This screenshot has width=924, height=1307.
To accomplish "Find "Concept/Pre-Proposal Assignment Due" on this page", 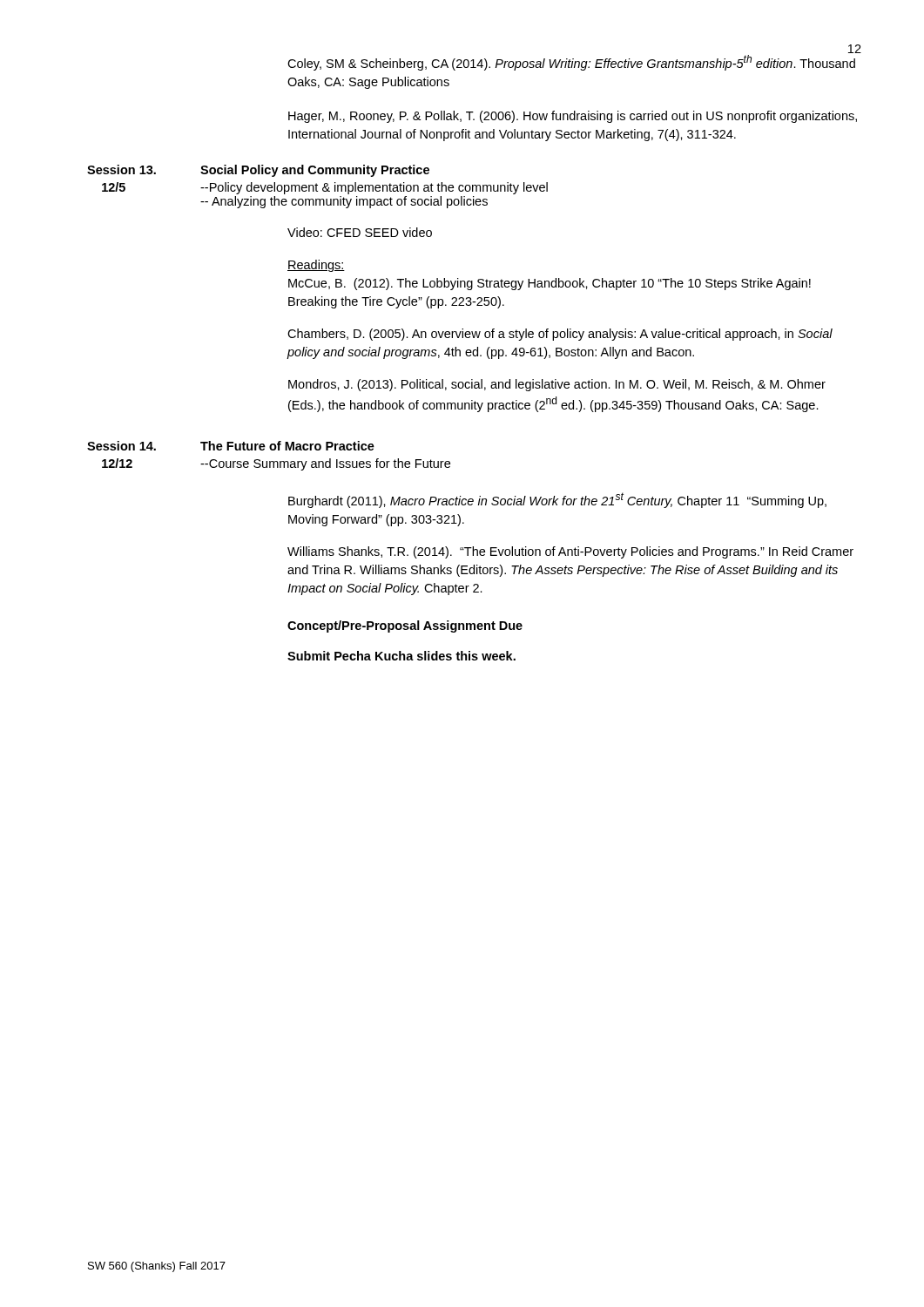I will click(x=405, y=625).
